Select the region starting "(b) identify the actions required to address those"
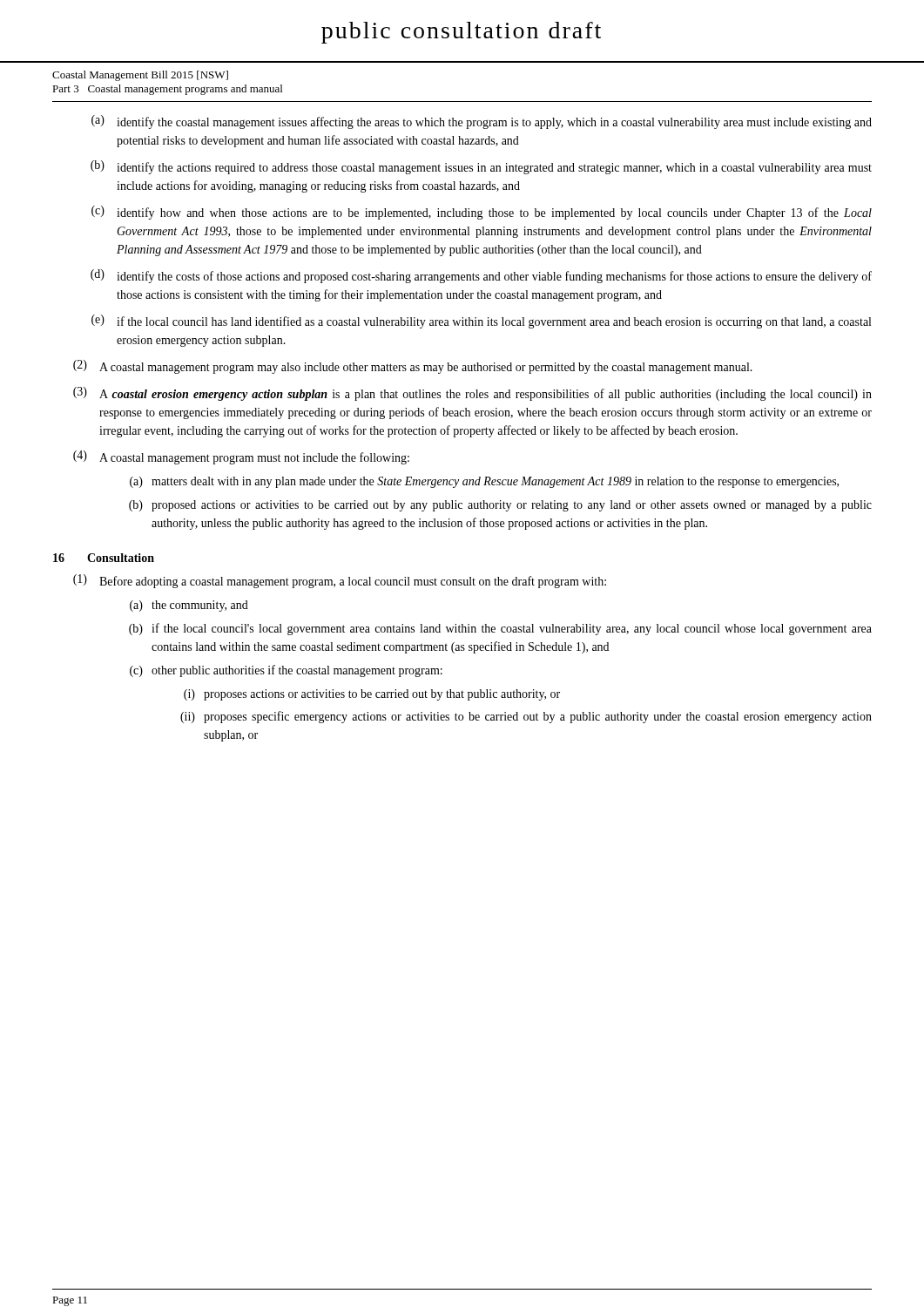This screenshot has height=1307, width=924. point(462,177)
